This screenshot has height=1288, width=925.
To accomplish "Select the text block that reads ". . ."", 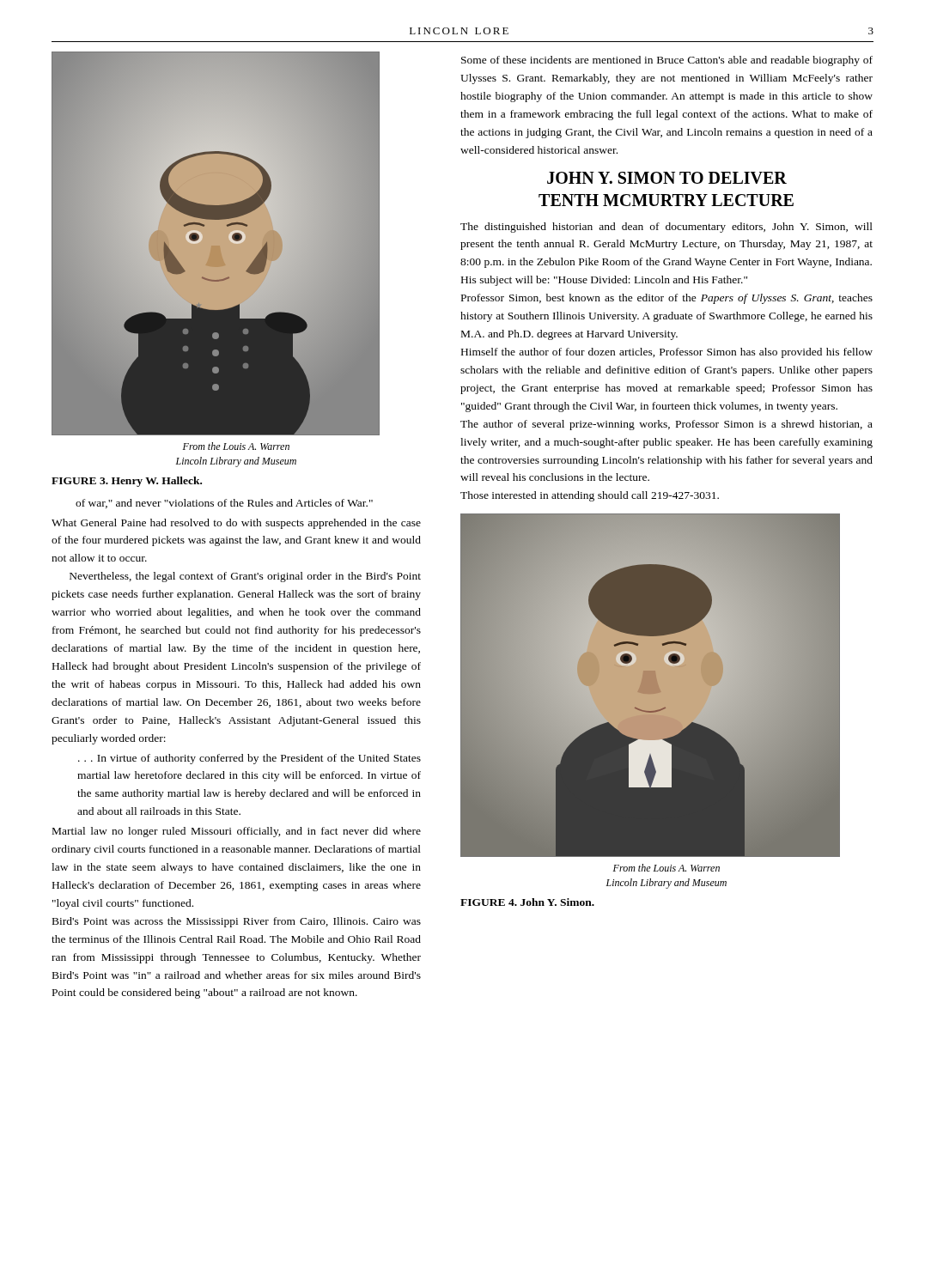I will (249, 784).
